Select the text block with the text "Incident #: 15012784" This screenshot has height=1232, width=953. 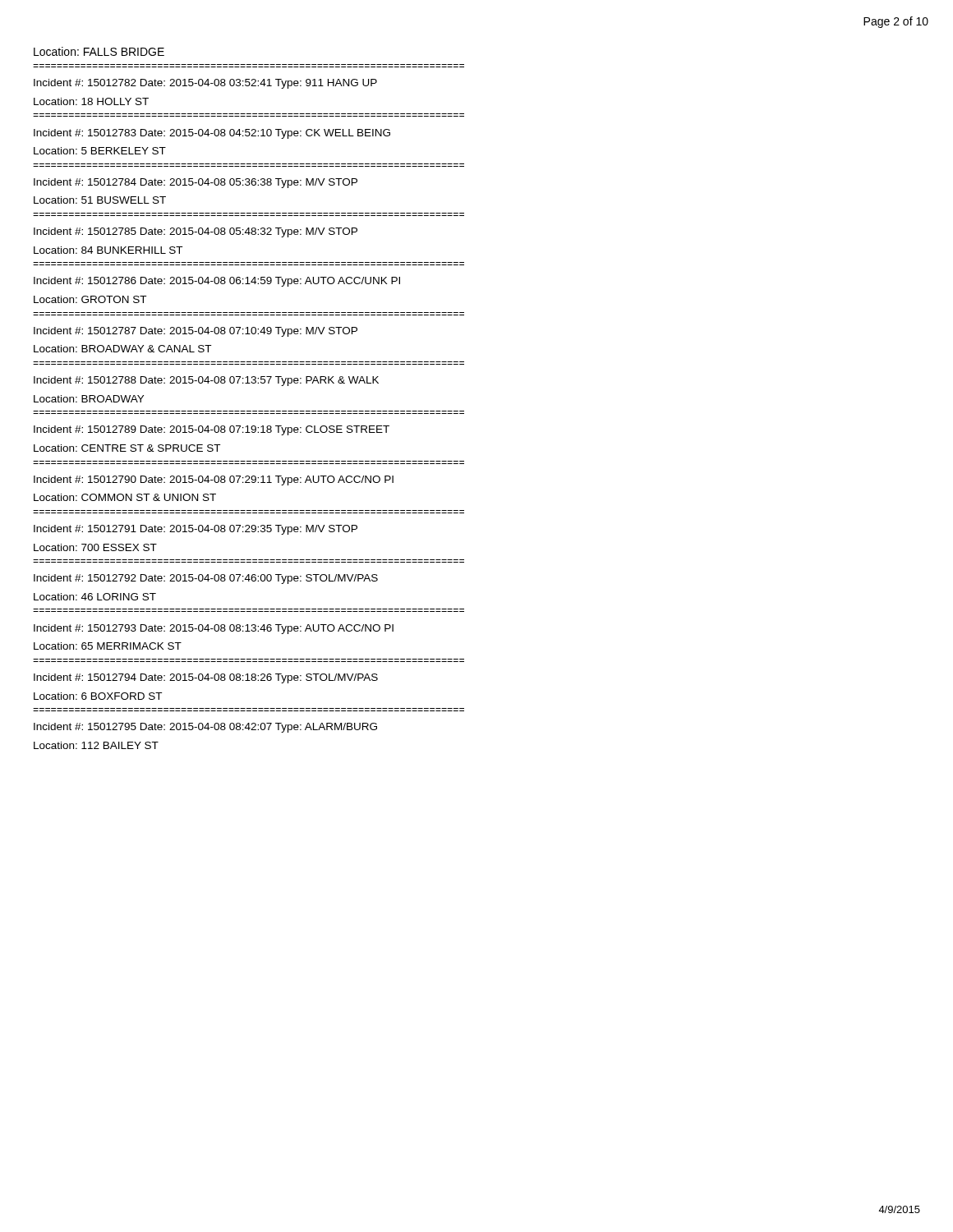pyautogui.click(x=196, y=183)
